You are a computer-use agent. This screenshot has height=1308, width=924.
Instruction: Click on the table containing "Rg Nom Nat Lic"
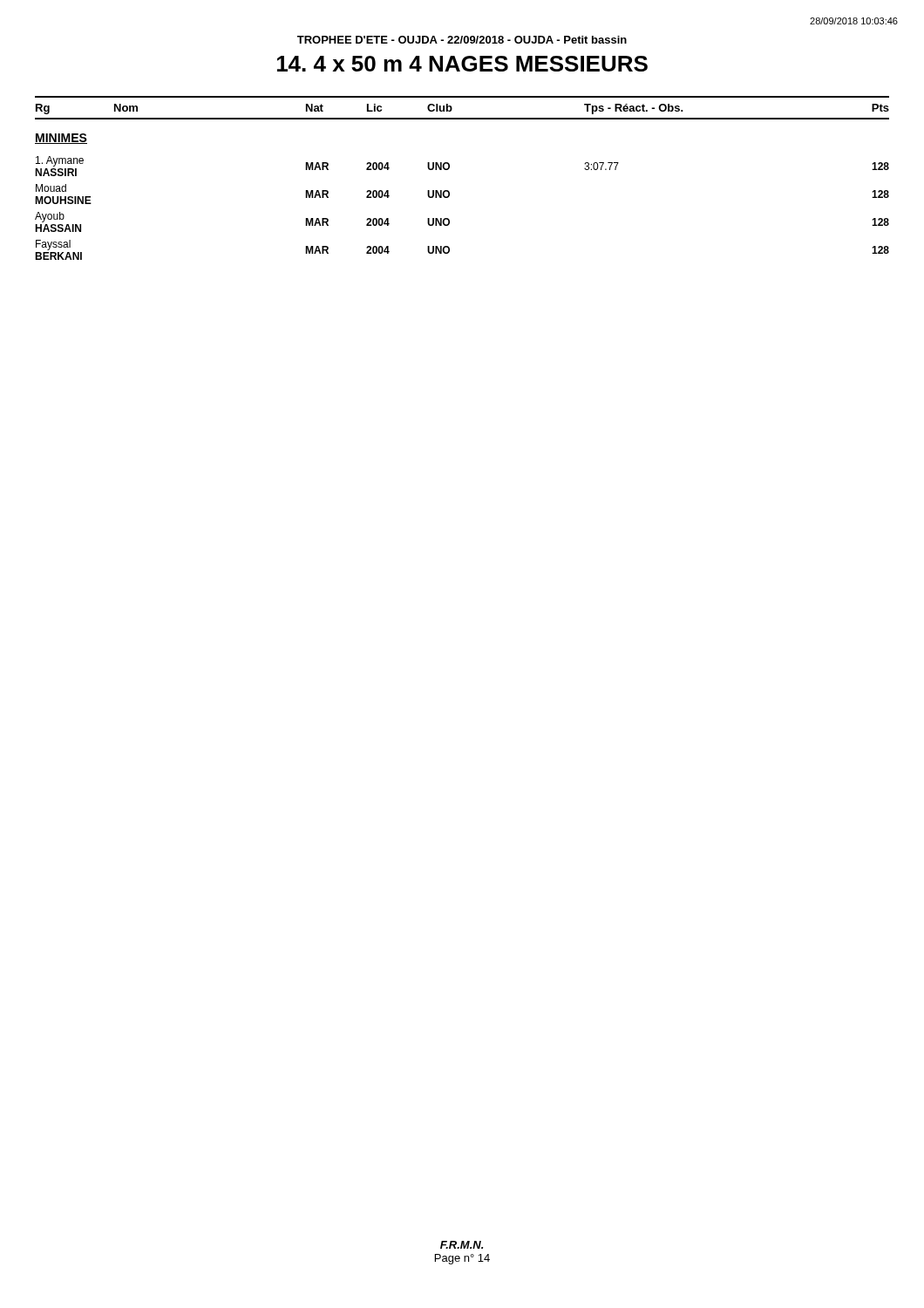pyautogui.click(x=462, y=108)
